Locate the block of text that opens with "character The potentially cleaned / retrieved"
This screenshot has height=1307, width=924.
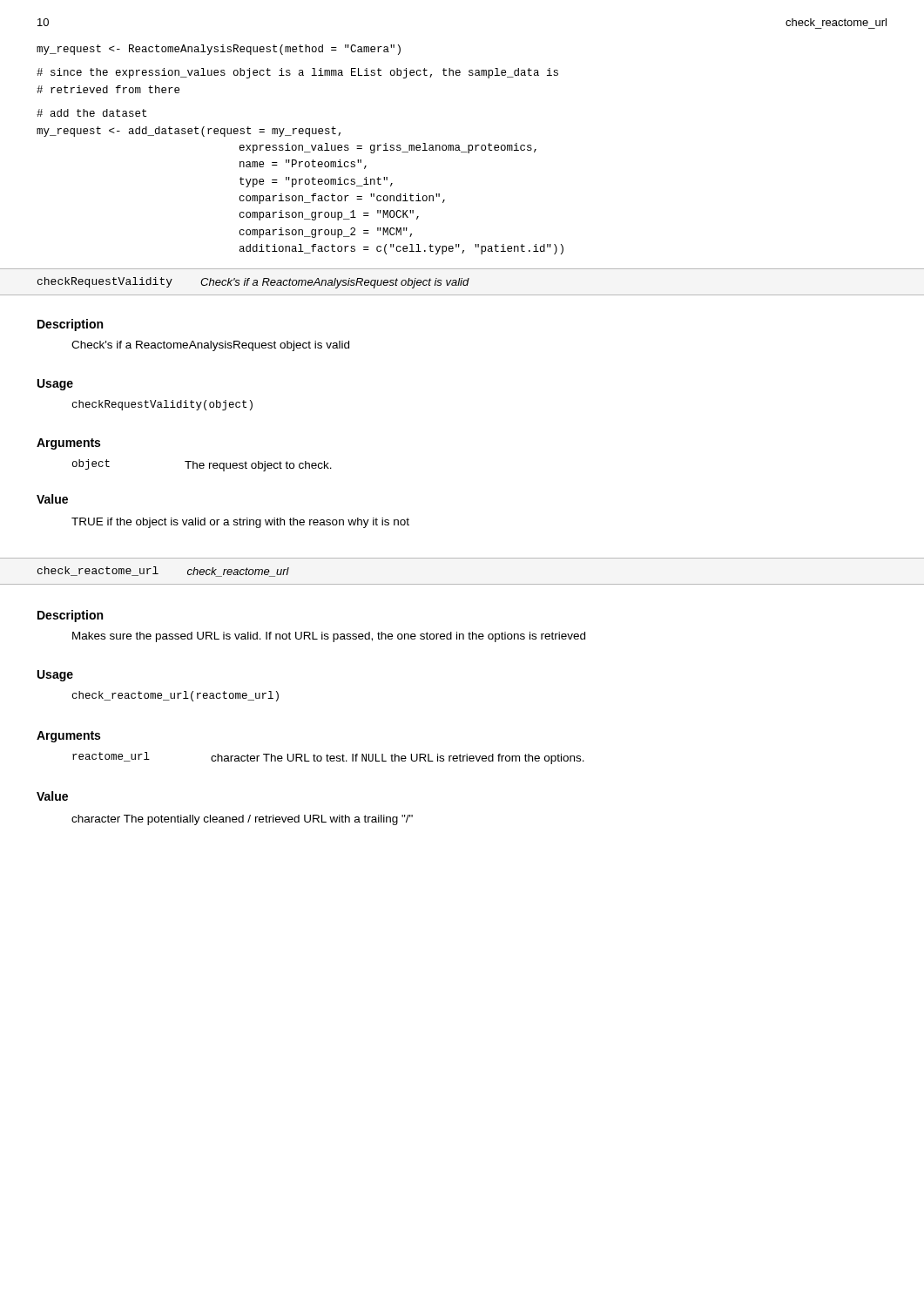click(242, 819)
